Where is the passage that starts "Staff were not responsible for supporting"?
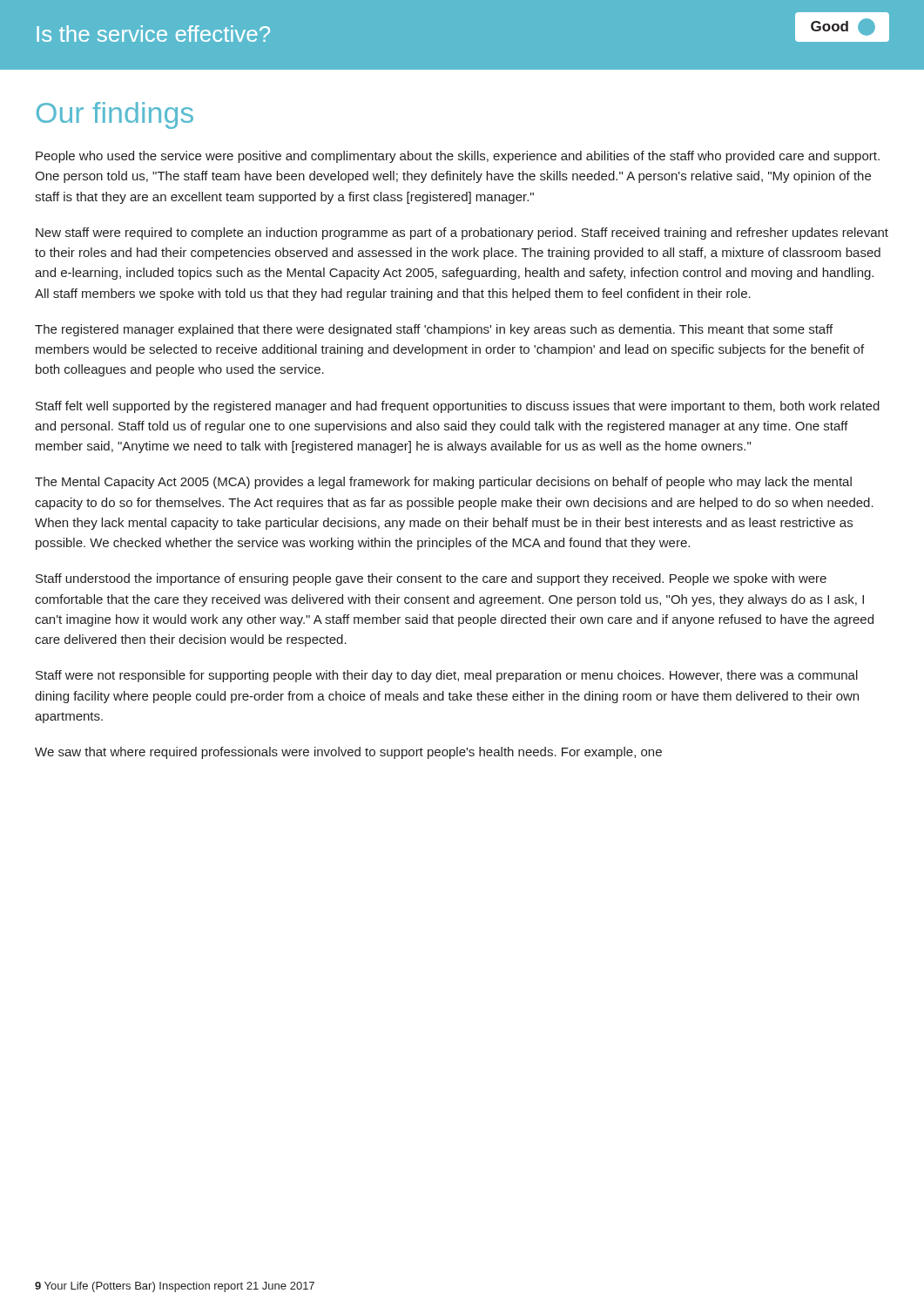924x1307 pixels. (x=447, y=695)
